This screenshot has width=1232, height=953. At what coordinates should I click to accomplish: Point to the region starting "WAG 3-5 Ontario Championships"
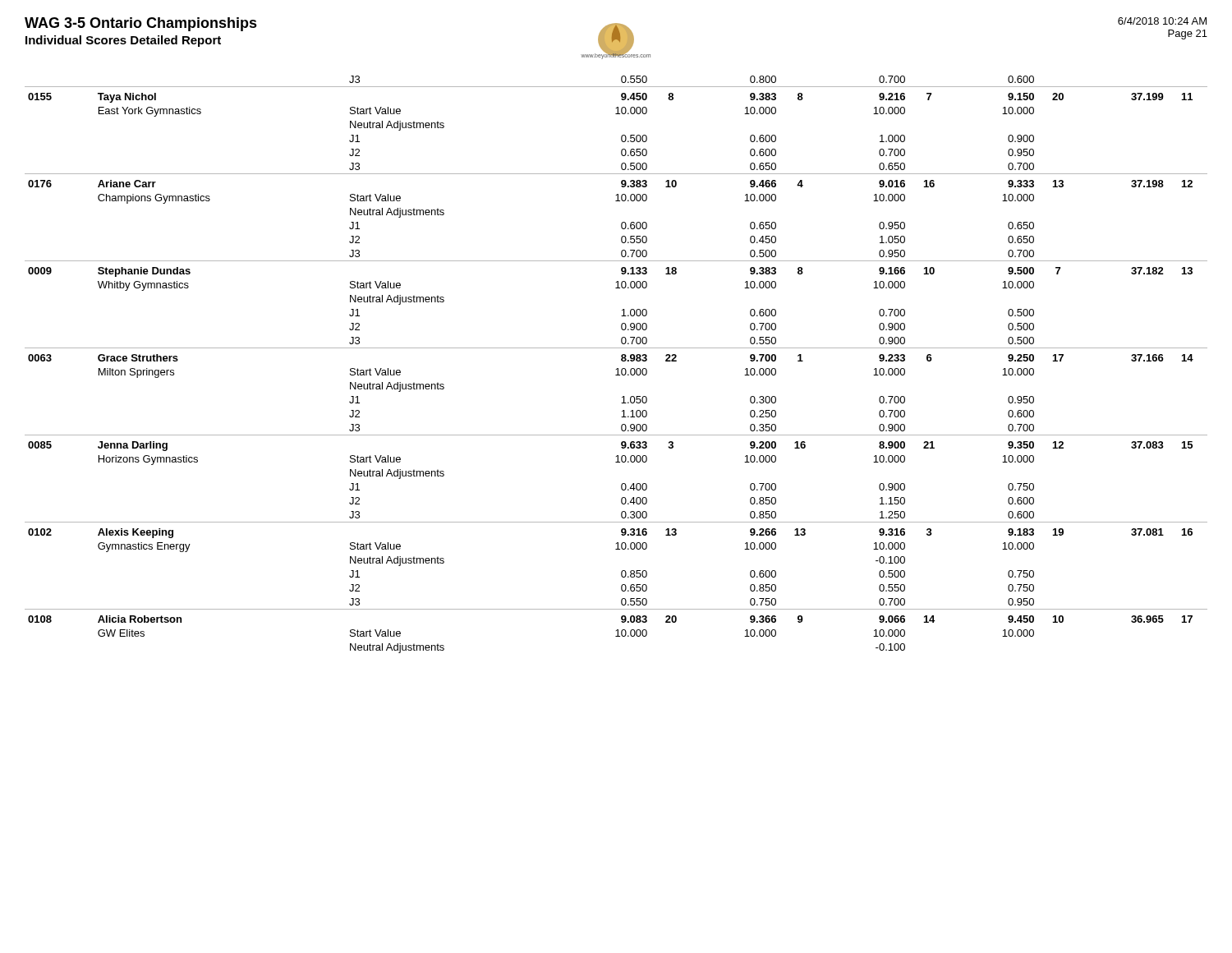pos(141,23)
